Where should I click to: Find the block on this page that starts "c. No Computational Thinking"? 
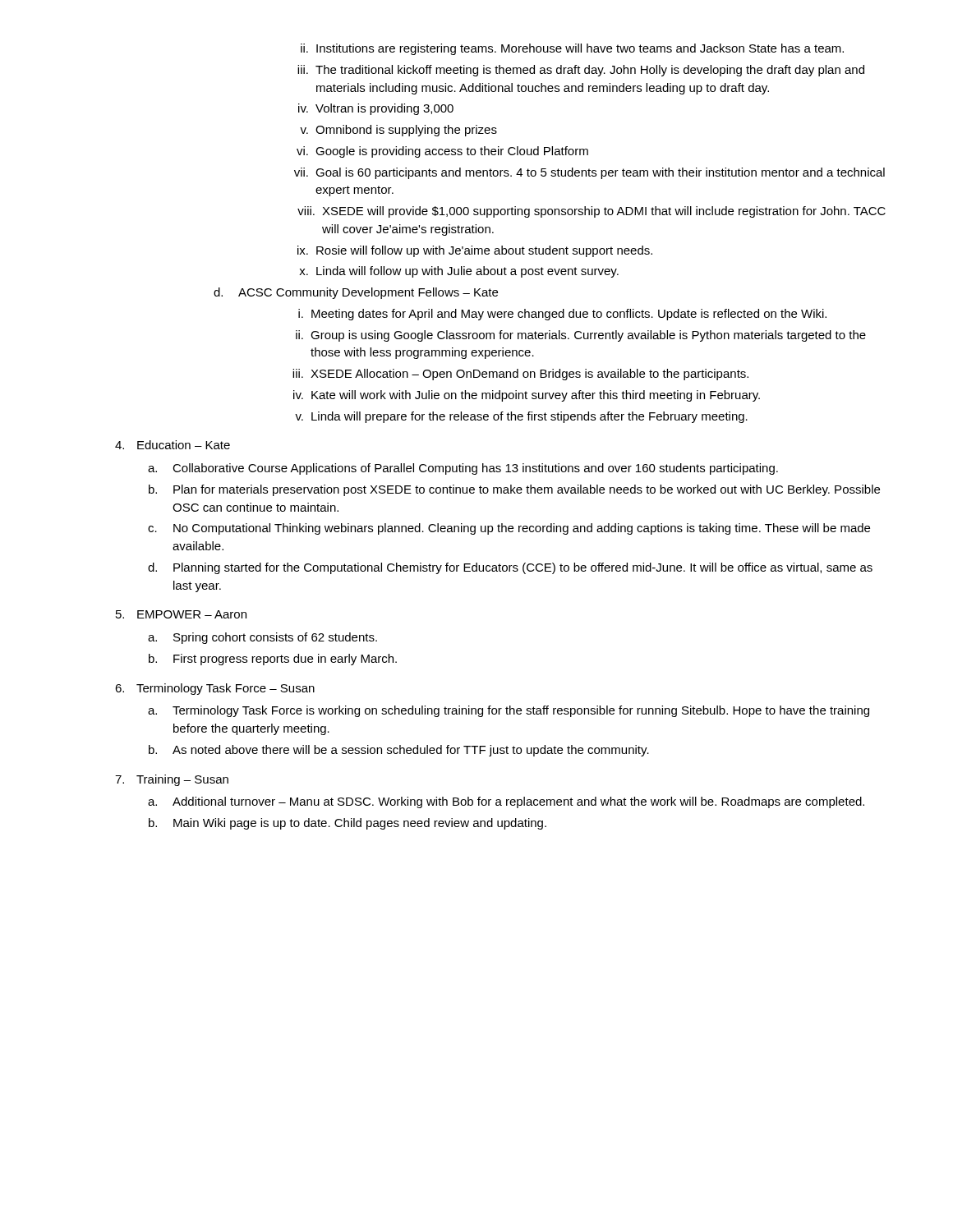click(x=518, y=537)
